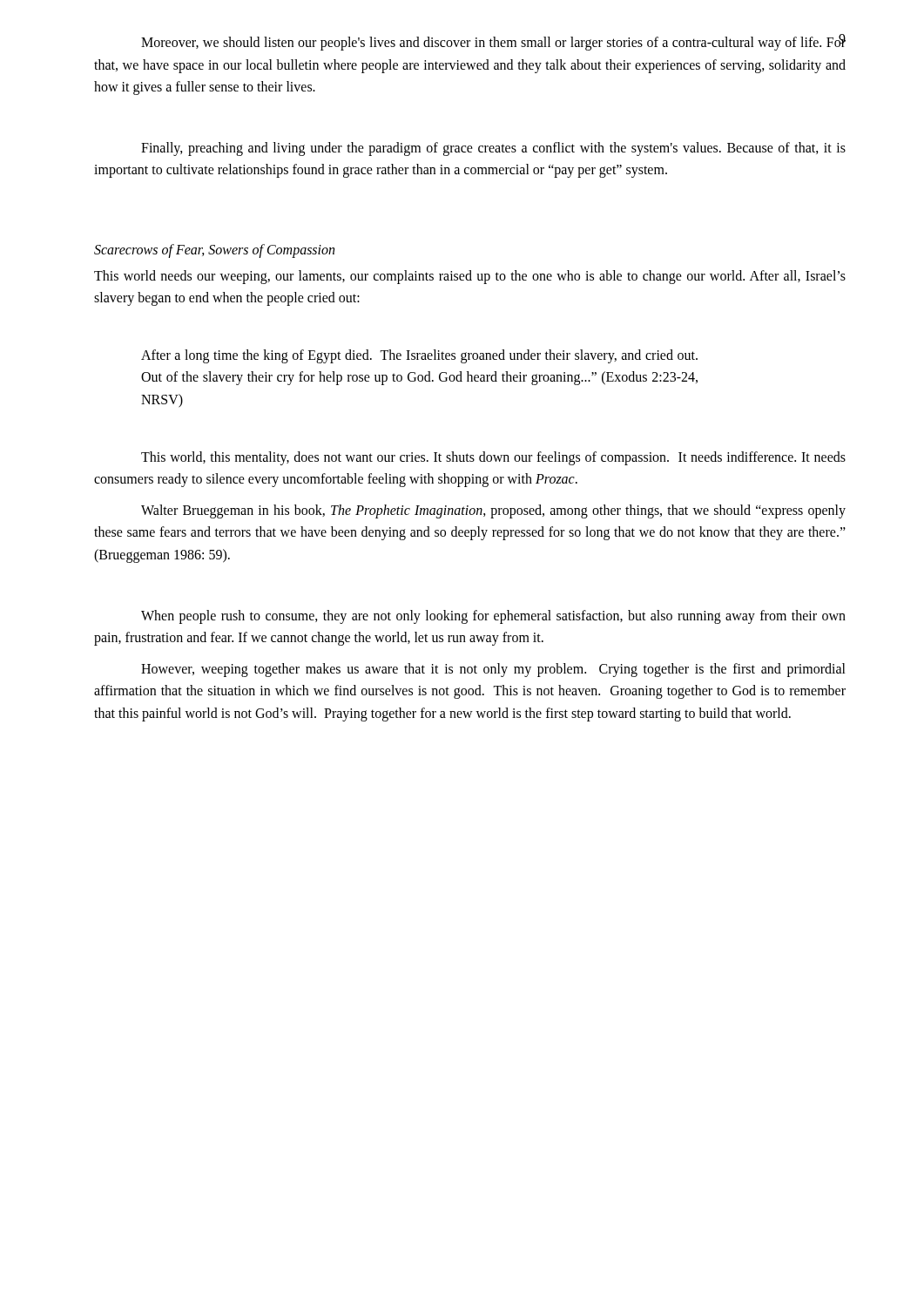
Task: Where is the passage that starts "Finally, preaching and"?
Action: [x=470, y=159]
